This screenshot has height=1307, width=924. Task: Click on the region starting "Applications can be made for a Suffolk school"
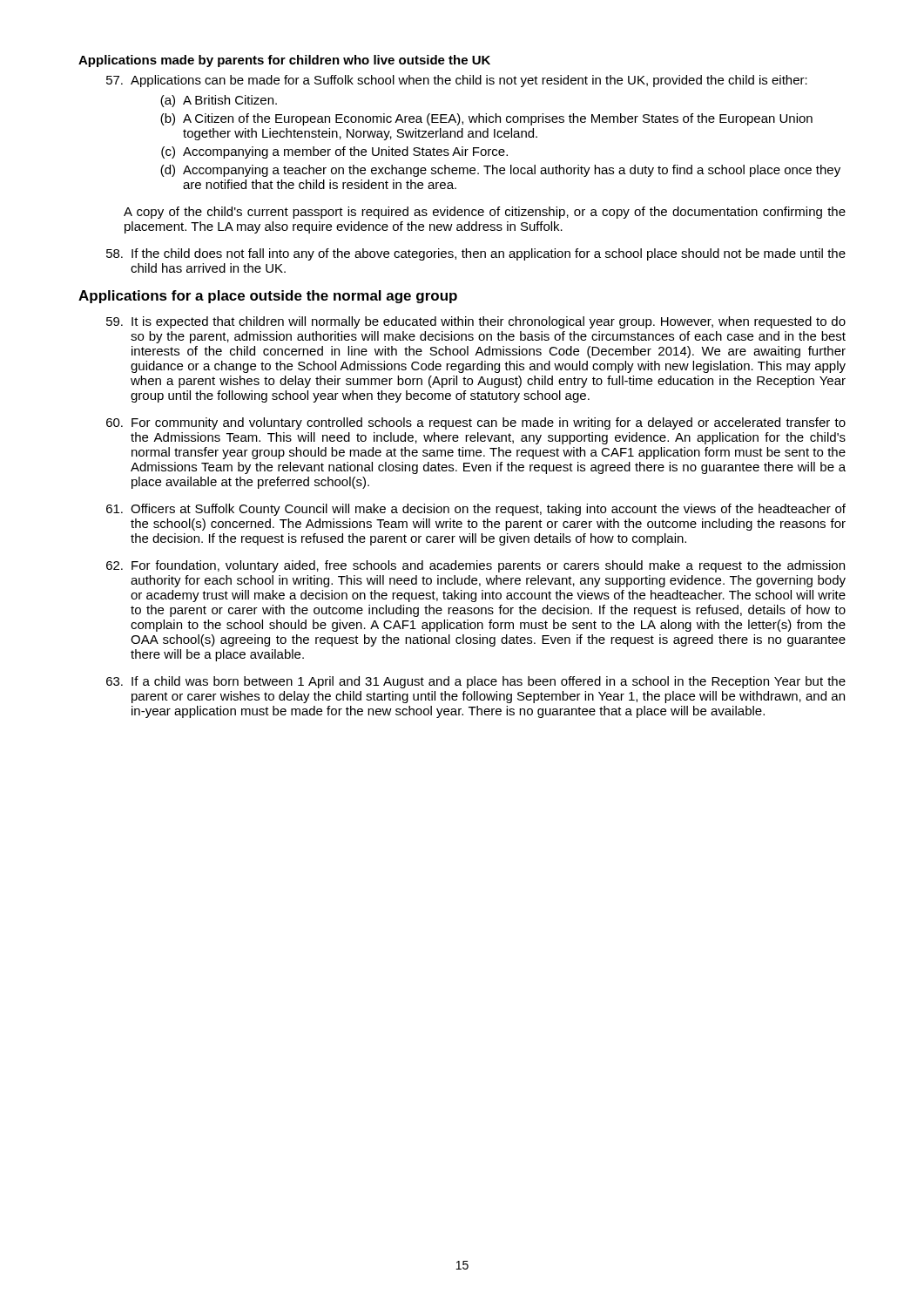(462, 134)
